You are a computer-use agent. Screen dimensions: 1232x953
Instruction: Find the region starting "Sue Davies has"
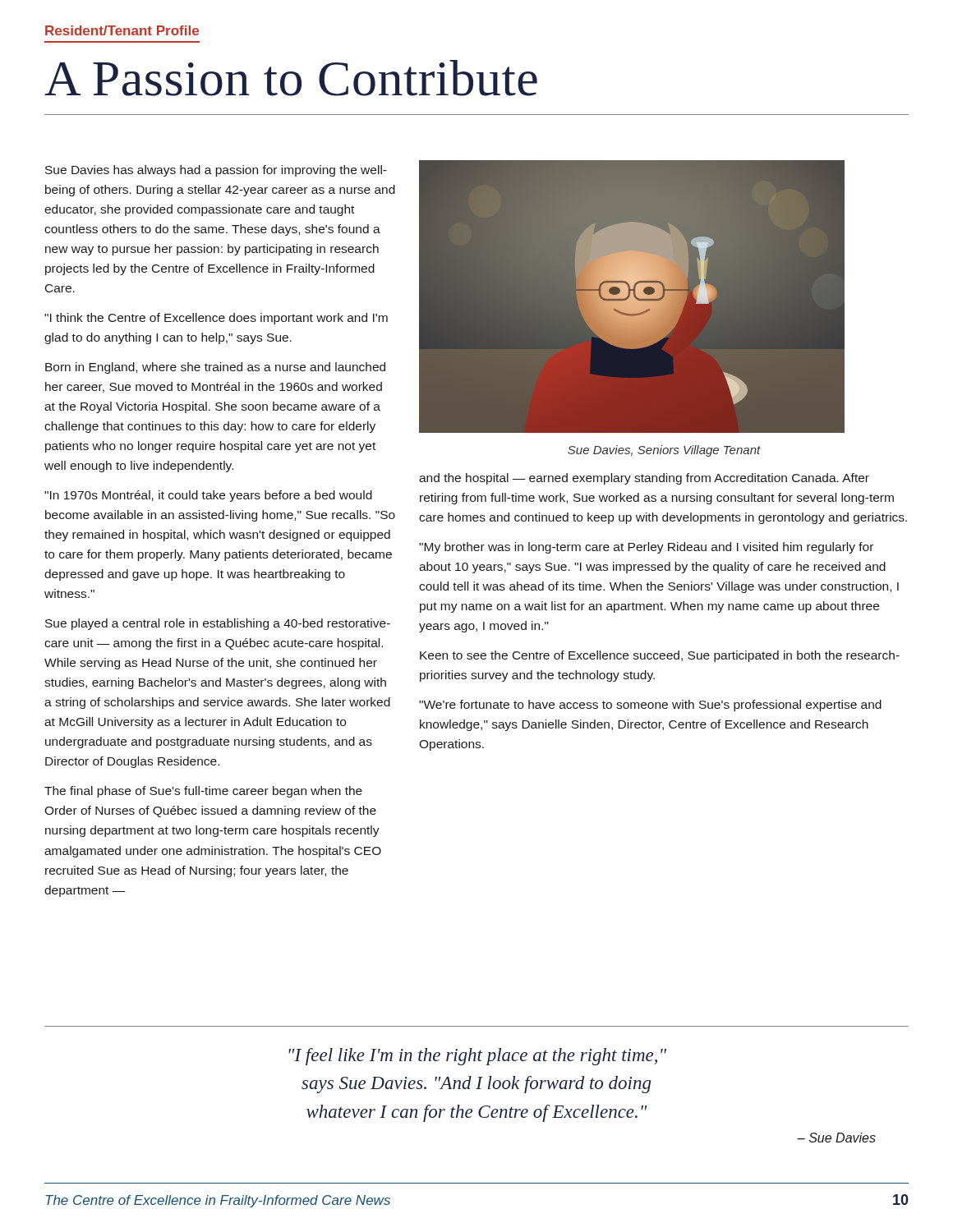click(x=220, y=229)
